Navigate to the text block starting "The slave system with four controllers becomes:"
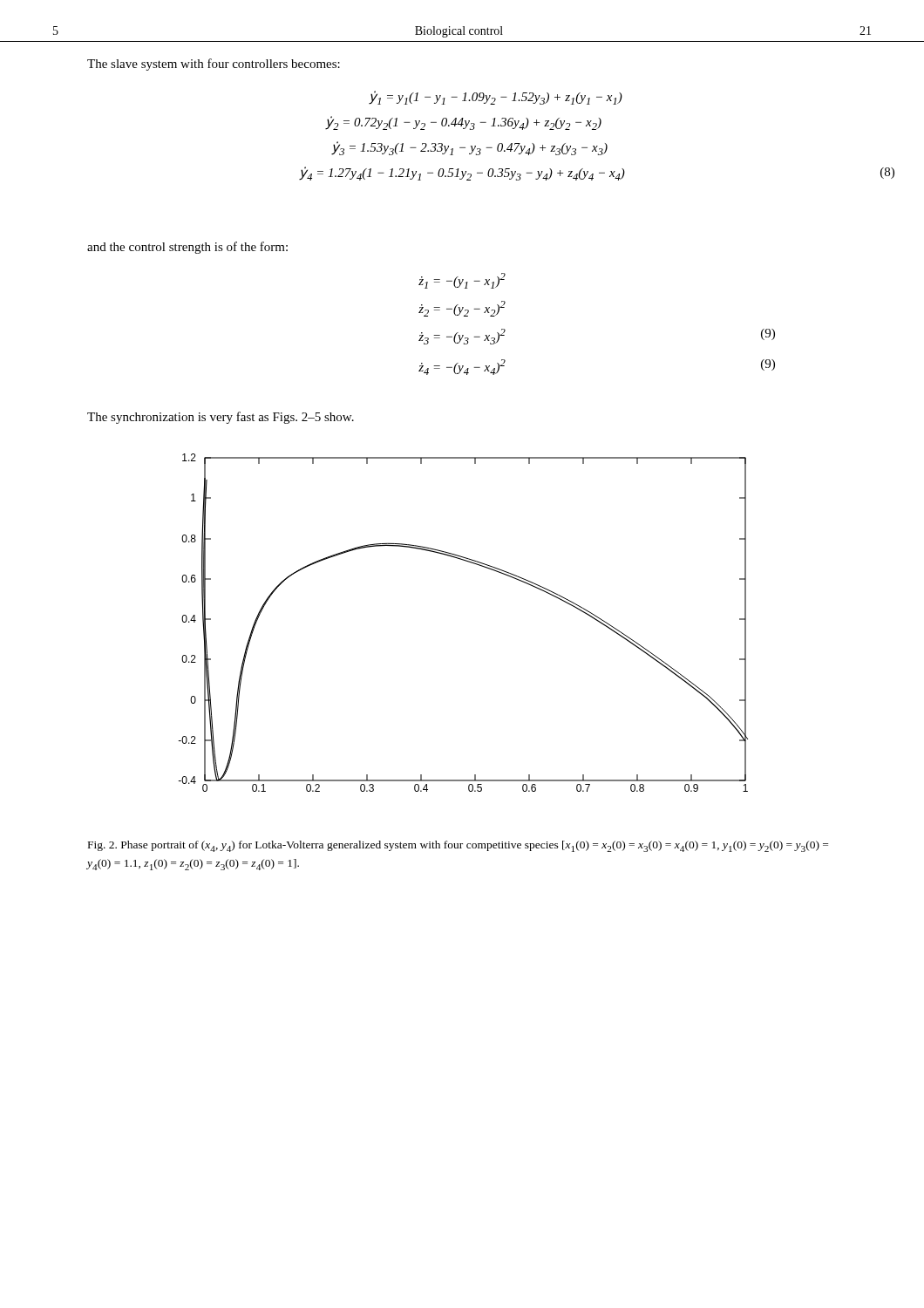Screen dimensions: 1308x924 [214, 64]
